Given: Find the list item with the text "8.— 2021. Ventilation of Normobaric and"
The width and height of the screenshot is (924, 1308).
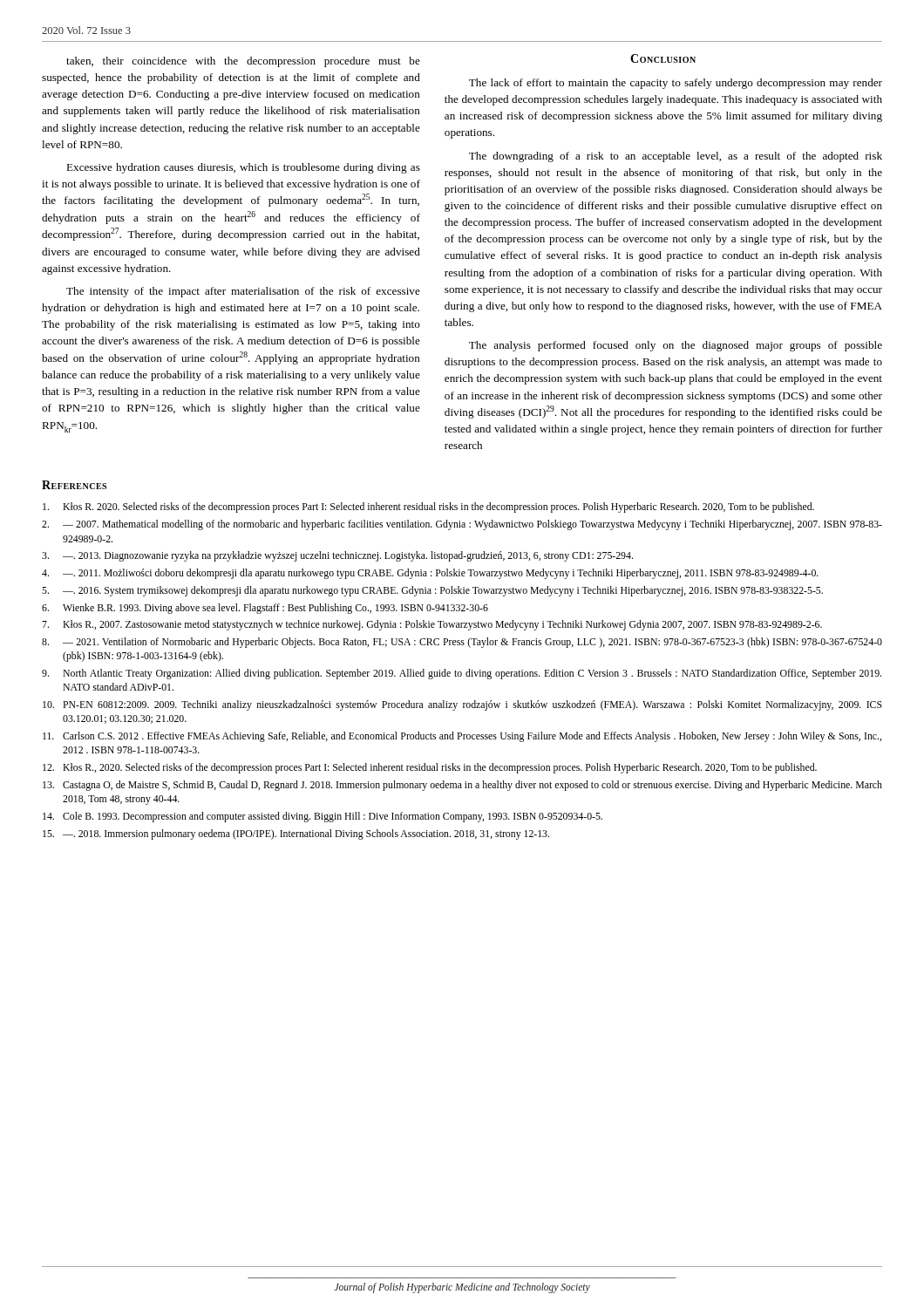Looking at the screenshot, I should click(462, 649).
